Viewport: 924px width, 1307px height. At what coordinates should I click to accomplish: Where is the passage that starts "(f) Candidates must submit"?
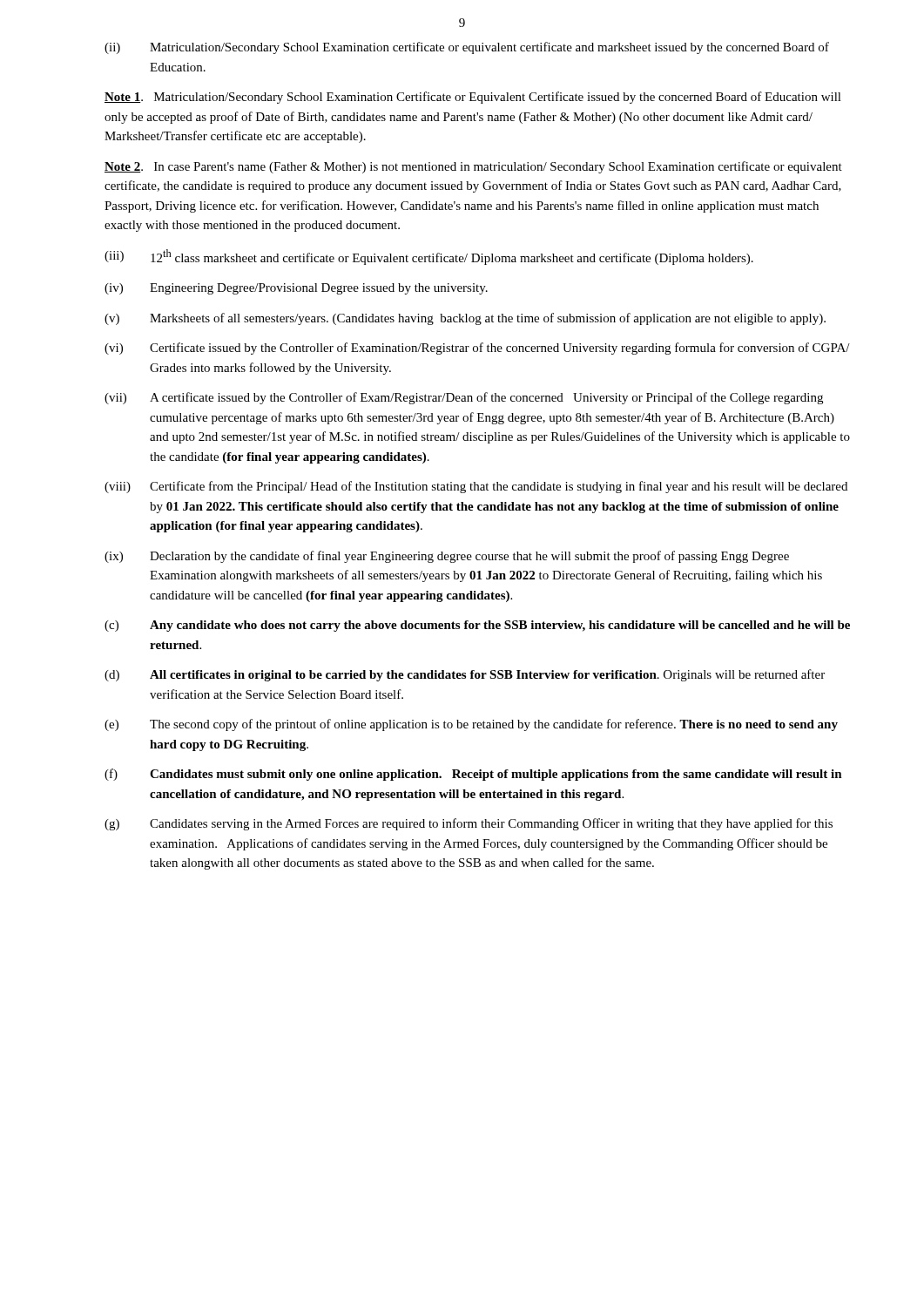[x=479, y=784]
